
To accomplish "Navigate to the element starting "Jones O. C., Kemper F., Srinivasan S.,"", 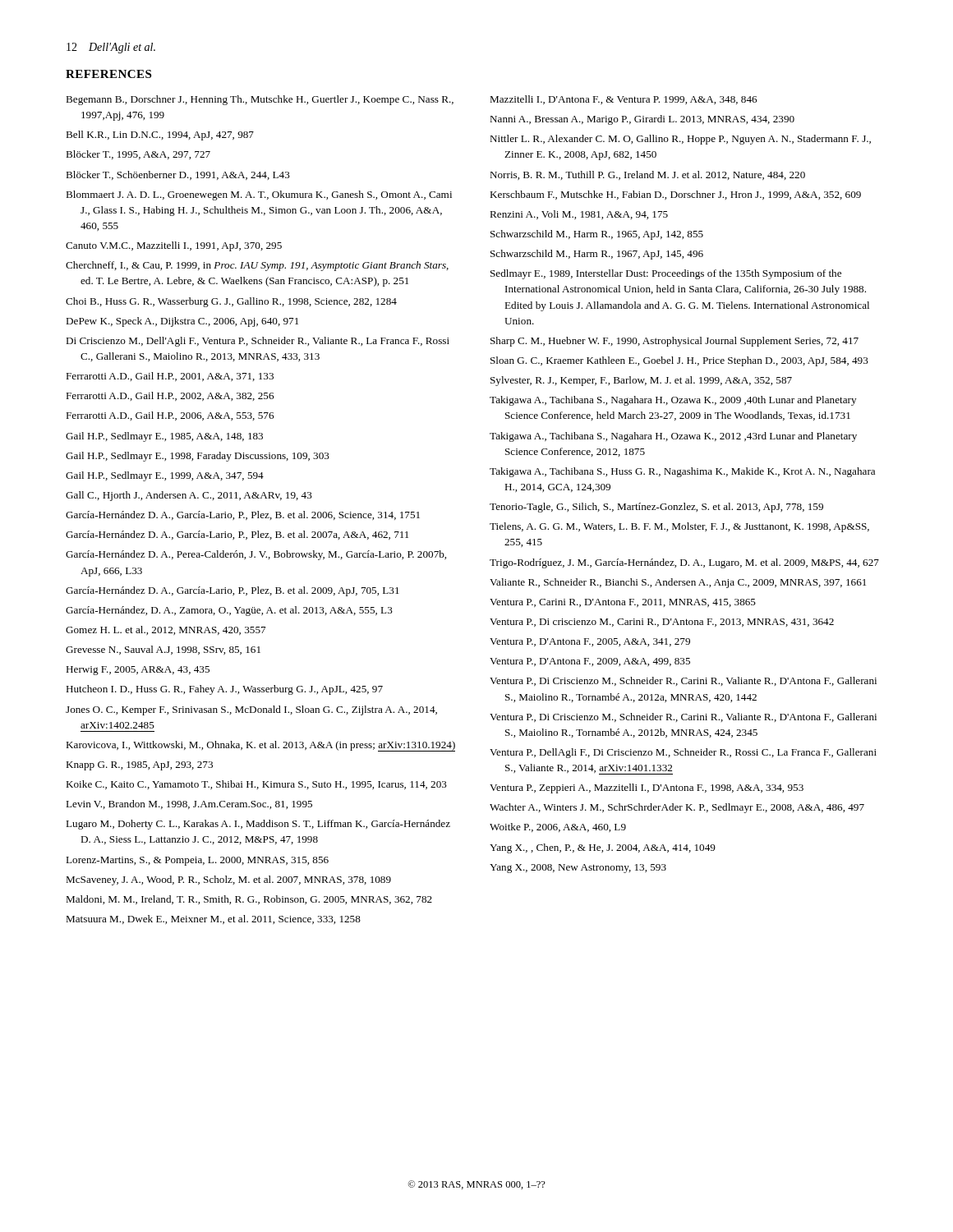I will coord(252,717).
